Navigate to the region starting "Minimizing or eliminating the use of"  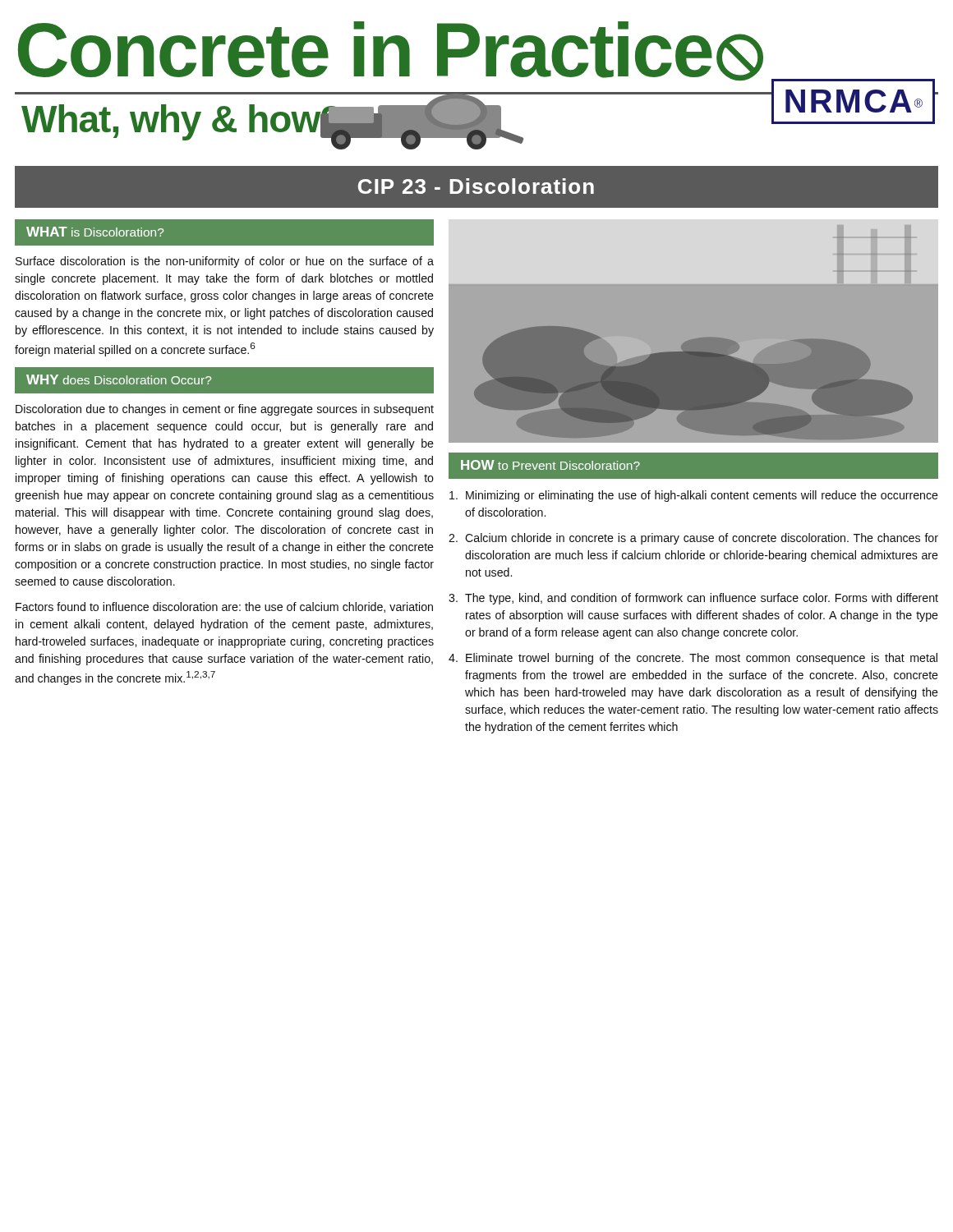[693, 504]
